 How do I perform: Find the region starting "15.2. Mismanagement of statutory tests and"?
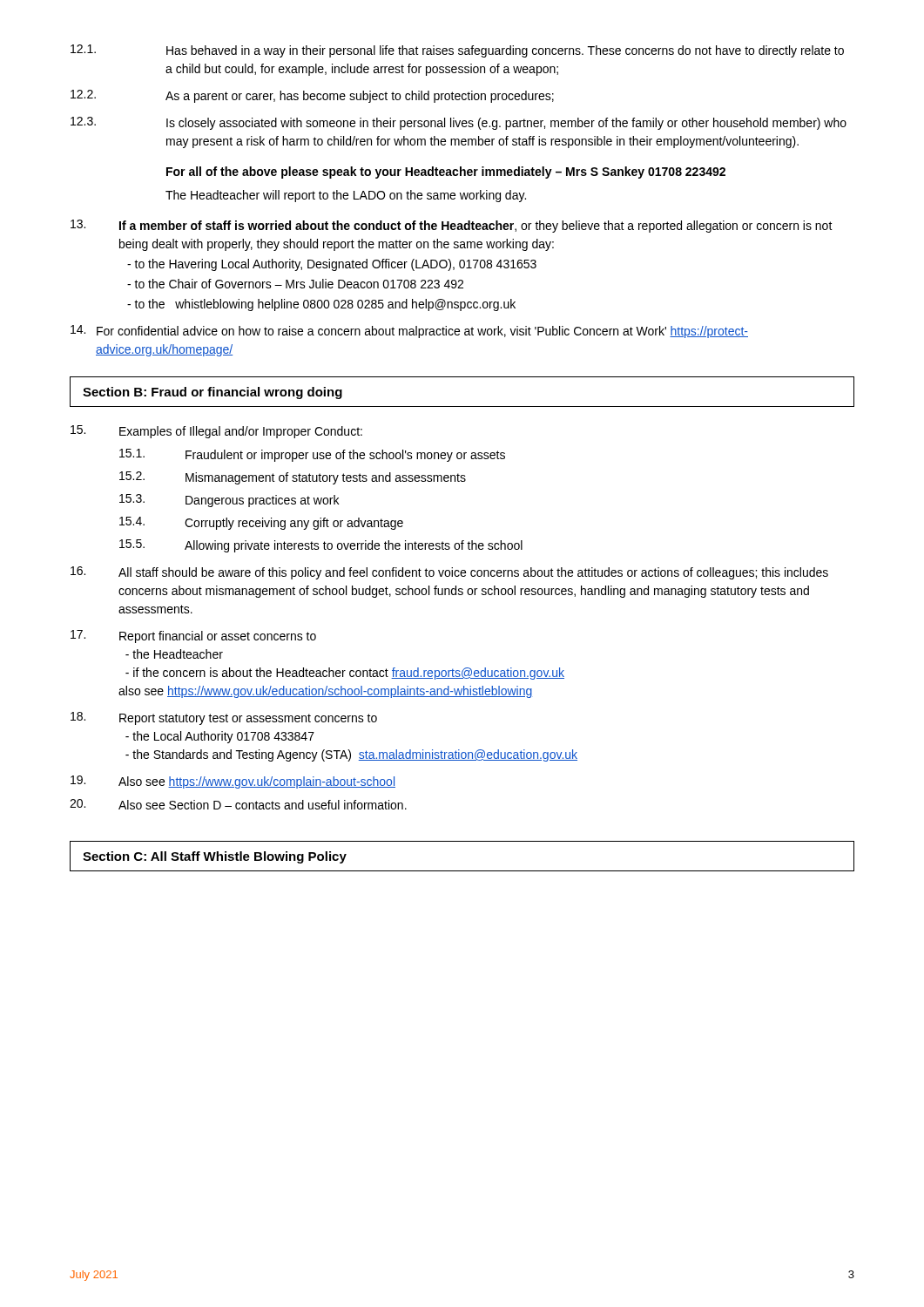293,478
